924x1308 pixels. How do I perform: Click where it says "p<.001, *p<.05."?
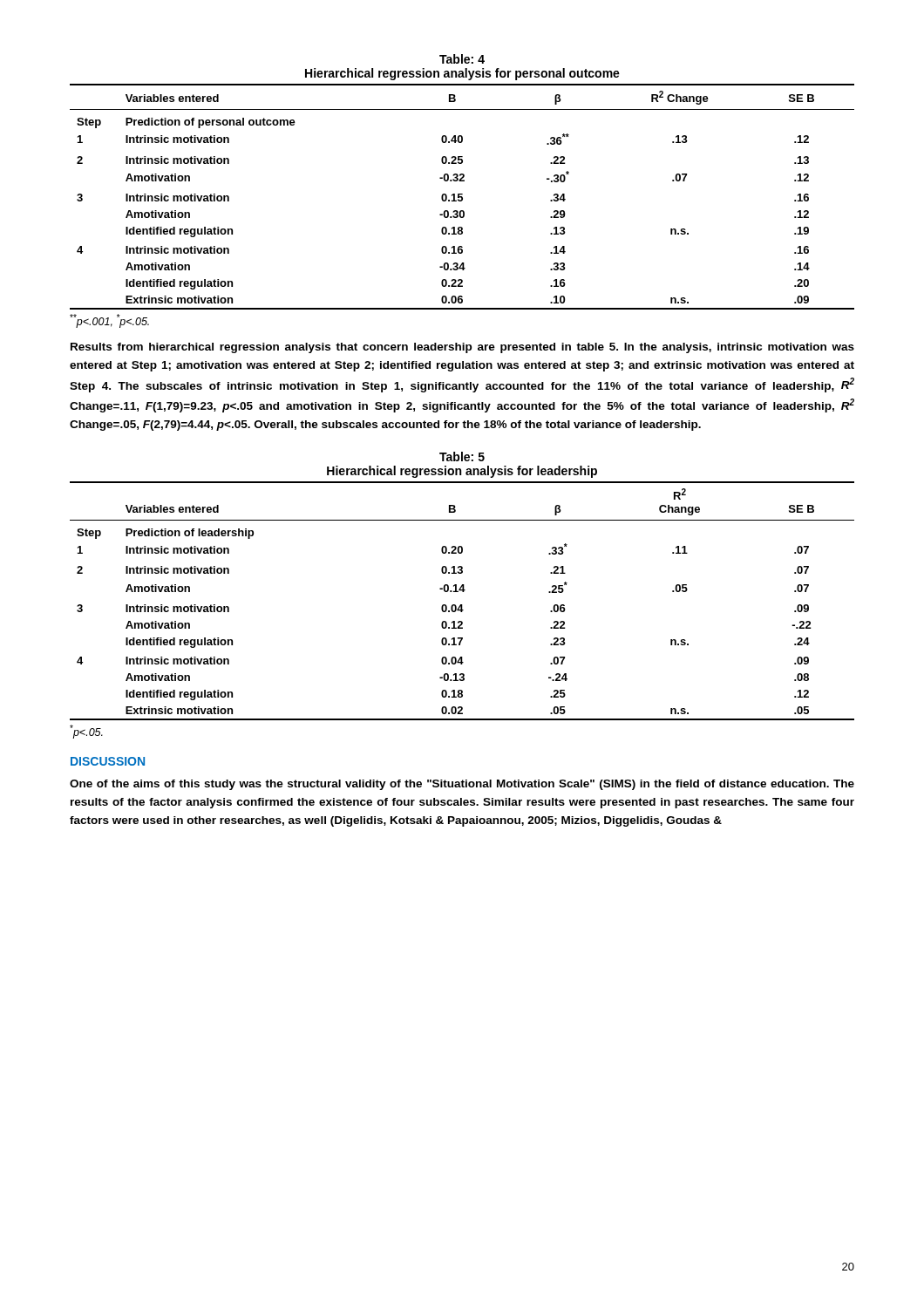pyautogui.click(x=110, y=321)
